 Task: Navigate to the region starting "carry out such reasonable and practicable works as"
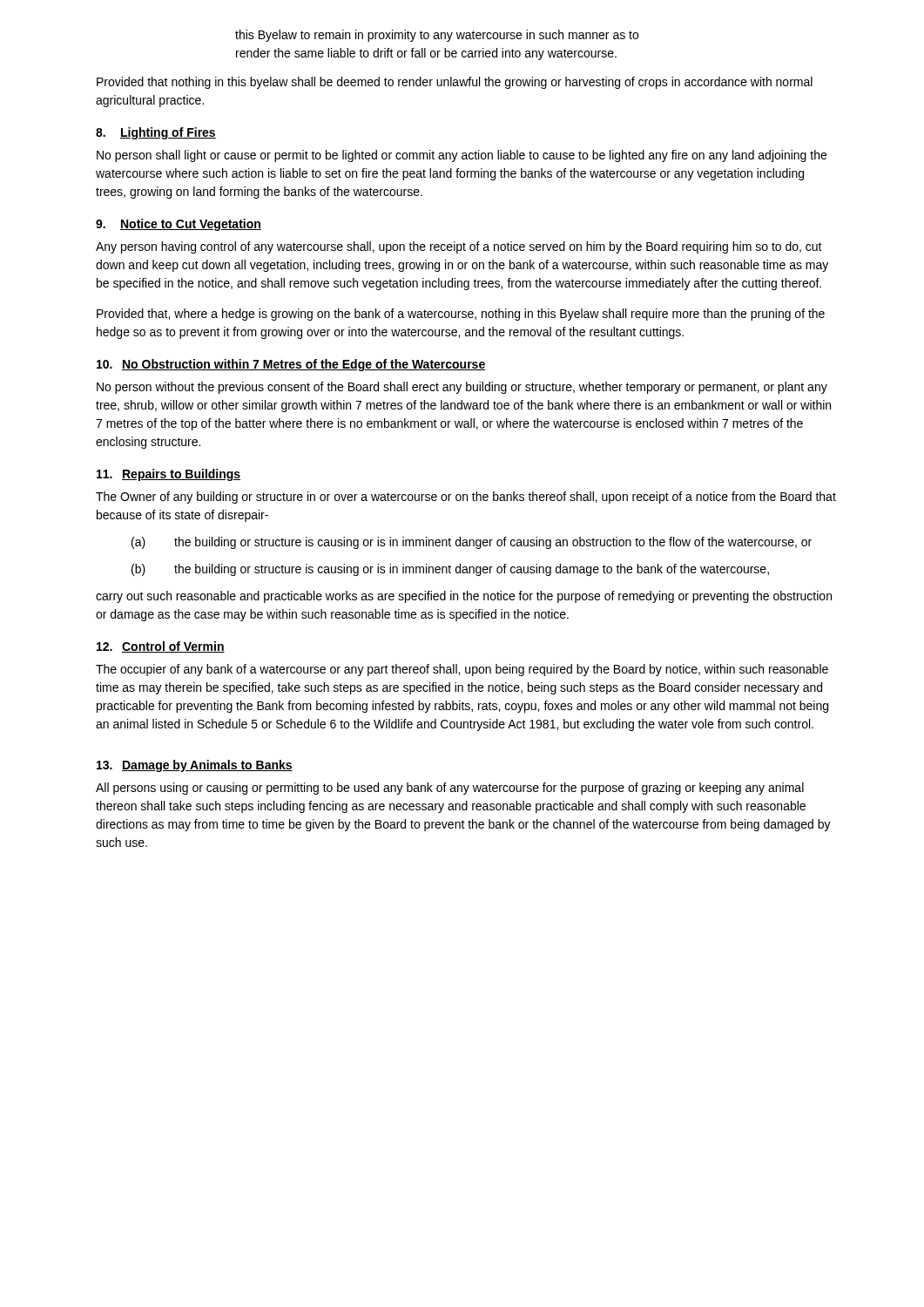[x=464, y=605]
